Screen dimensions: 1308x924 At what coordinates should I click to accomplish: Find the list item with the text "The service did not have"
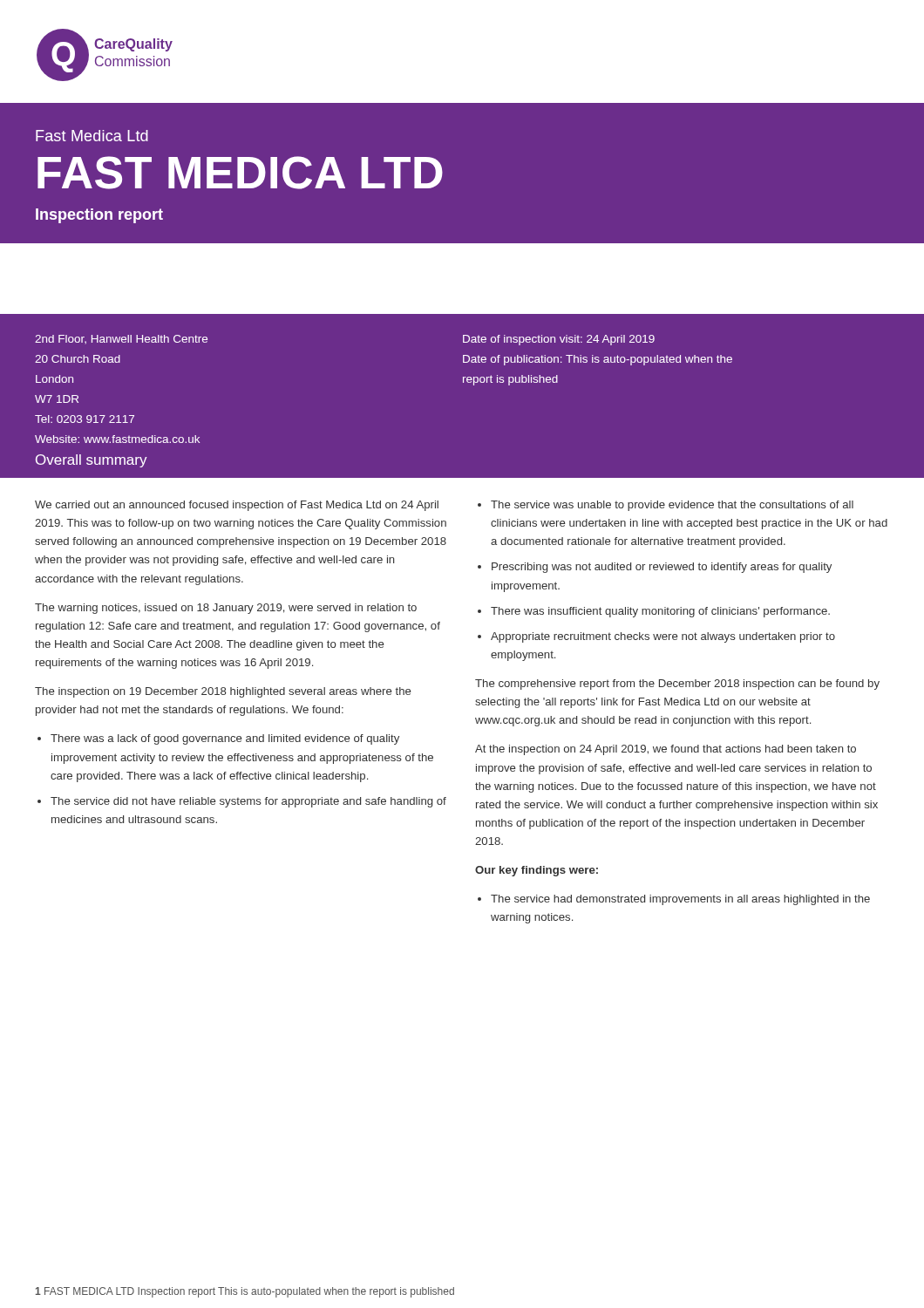(x=248, y=810)
